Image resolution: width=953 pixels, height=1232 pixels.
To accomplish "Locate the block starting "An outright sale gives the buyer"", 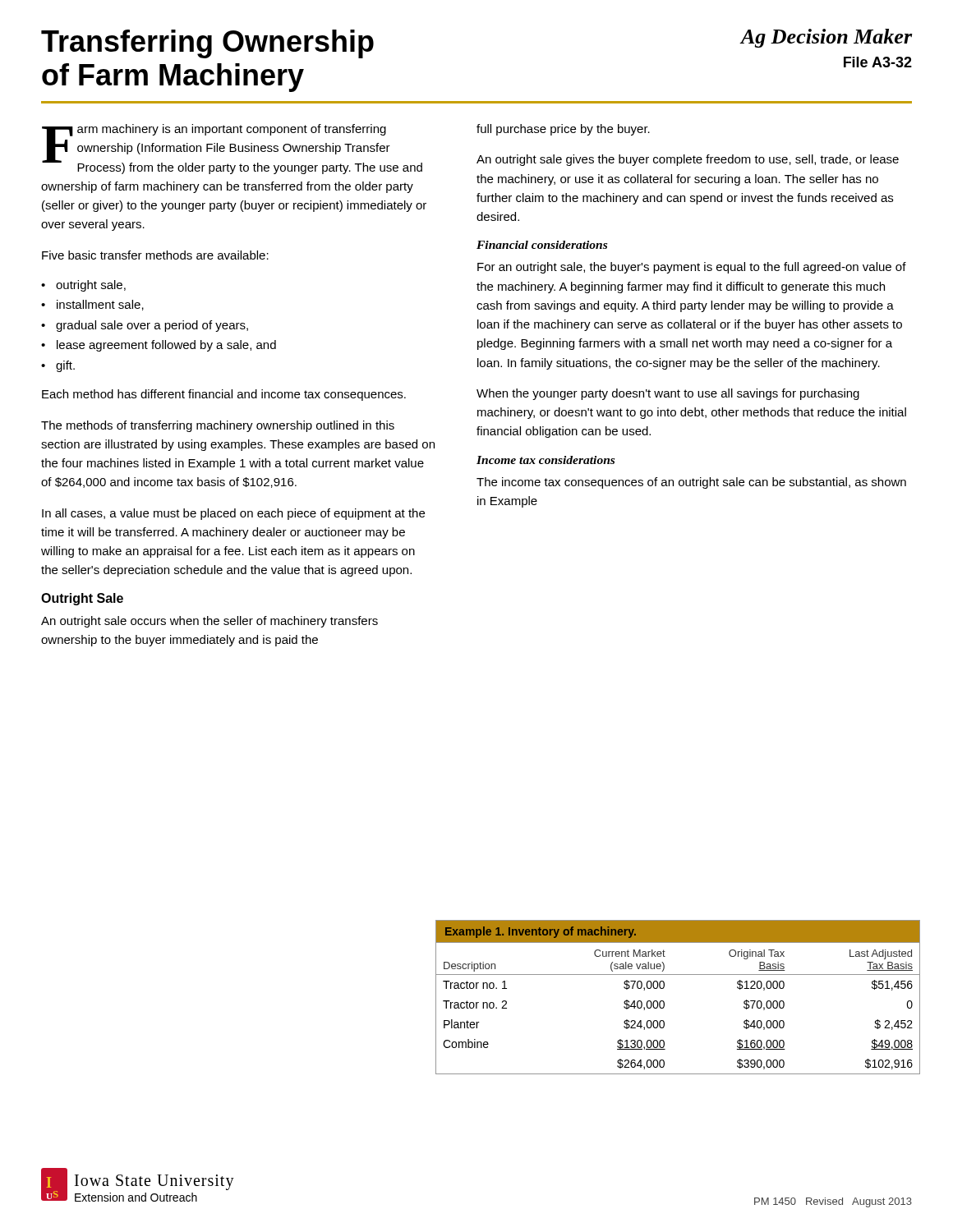I will pyautogui.click(x=688, y=188).
